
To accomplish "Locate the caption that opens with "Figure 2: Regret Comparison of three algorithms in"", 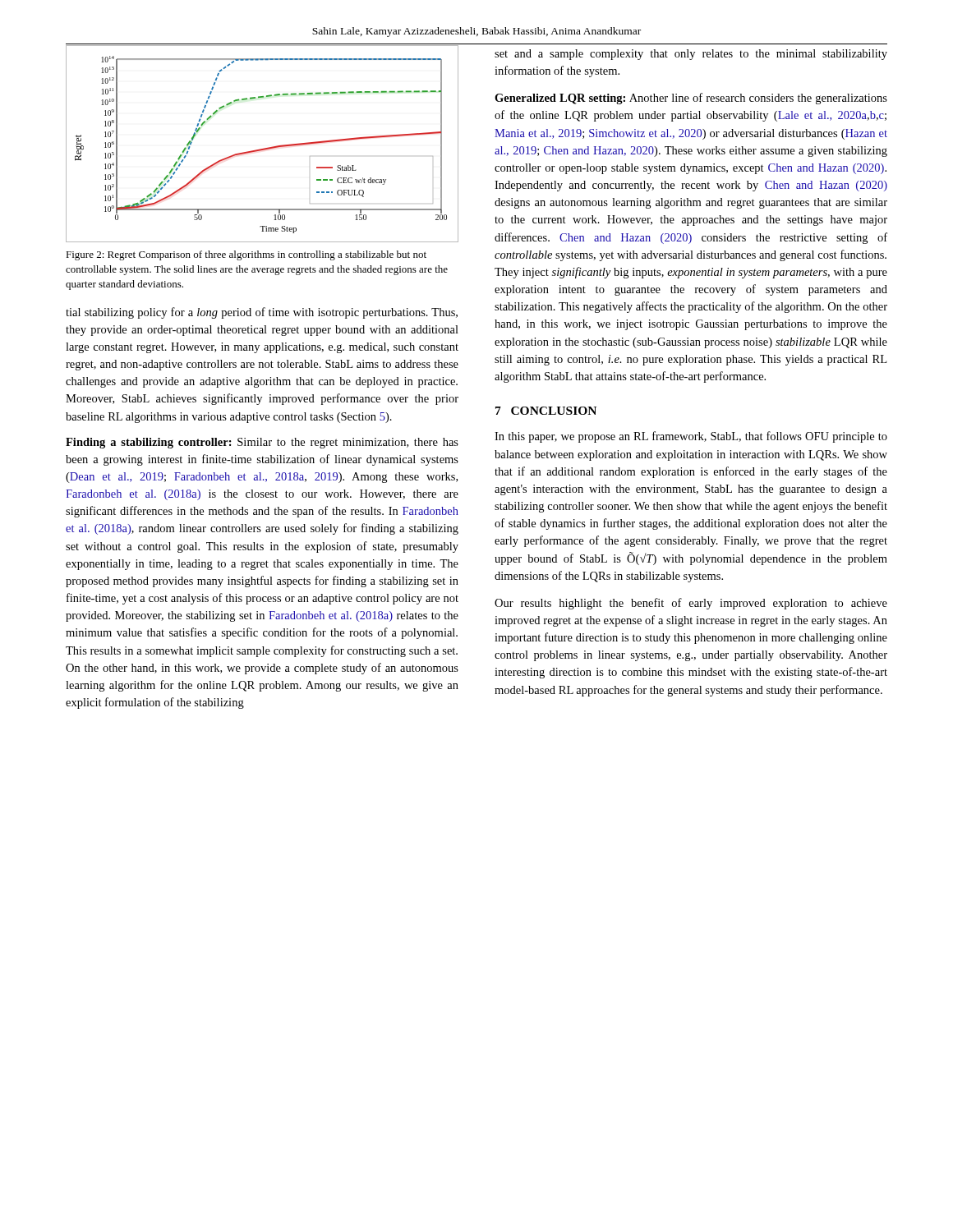I will click(257, 269).
